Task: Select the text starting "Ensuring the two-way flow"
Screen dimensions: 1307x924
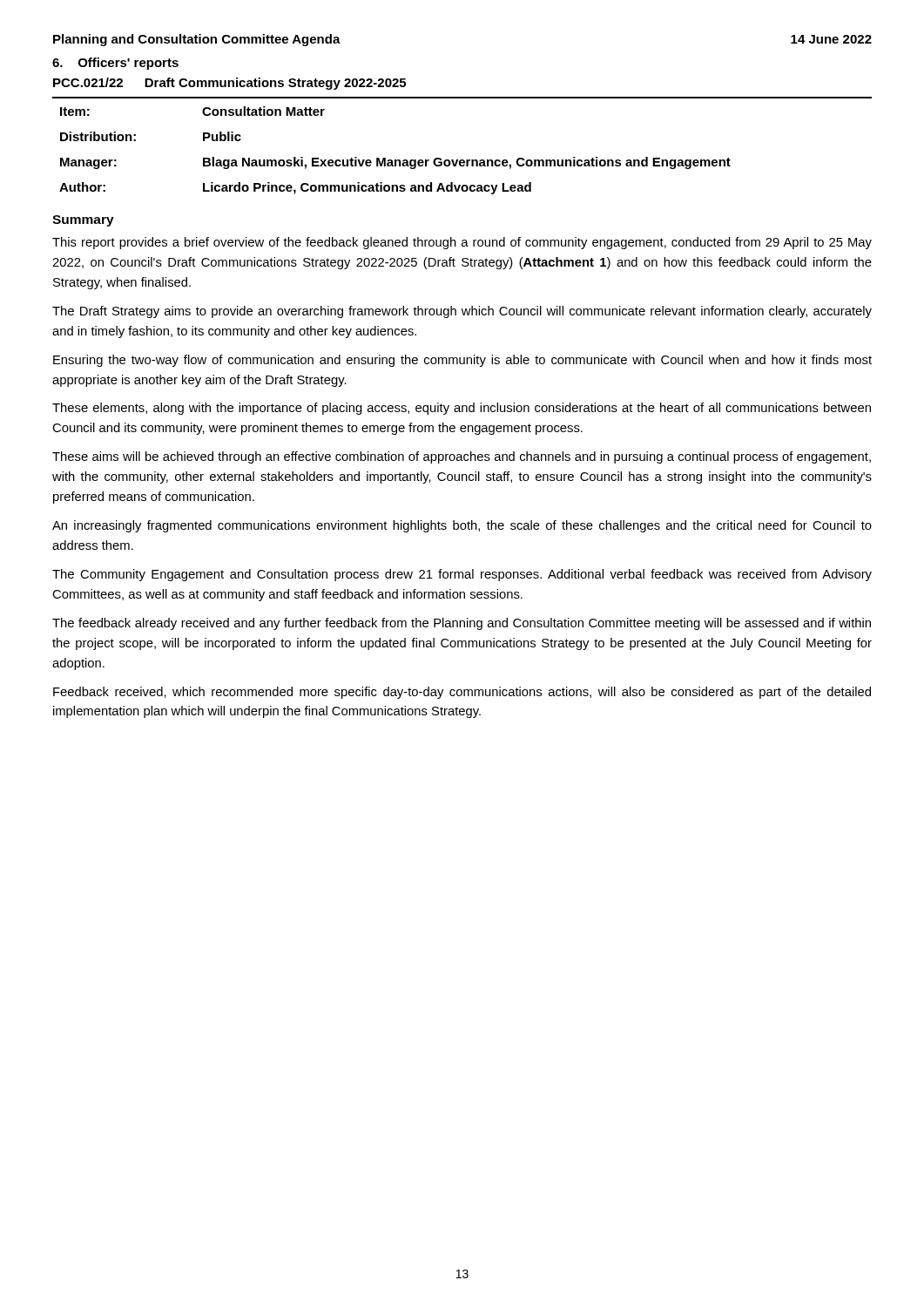Action: pyautogui.click(x=462, y=369)
